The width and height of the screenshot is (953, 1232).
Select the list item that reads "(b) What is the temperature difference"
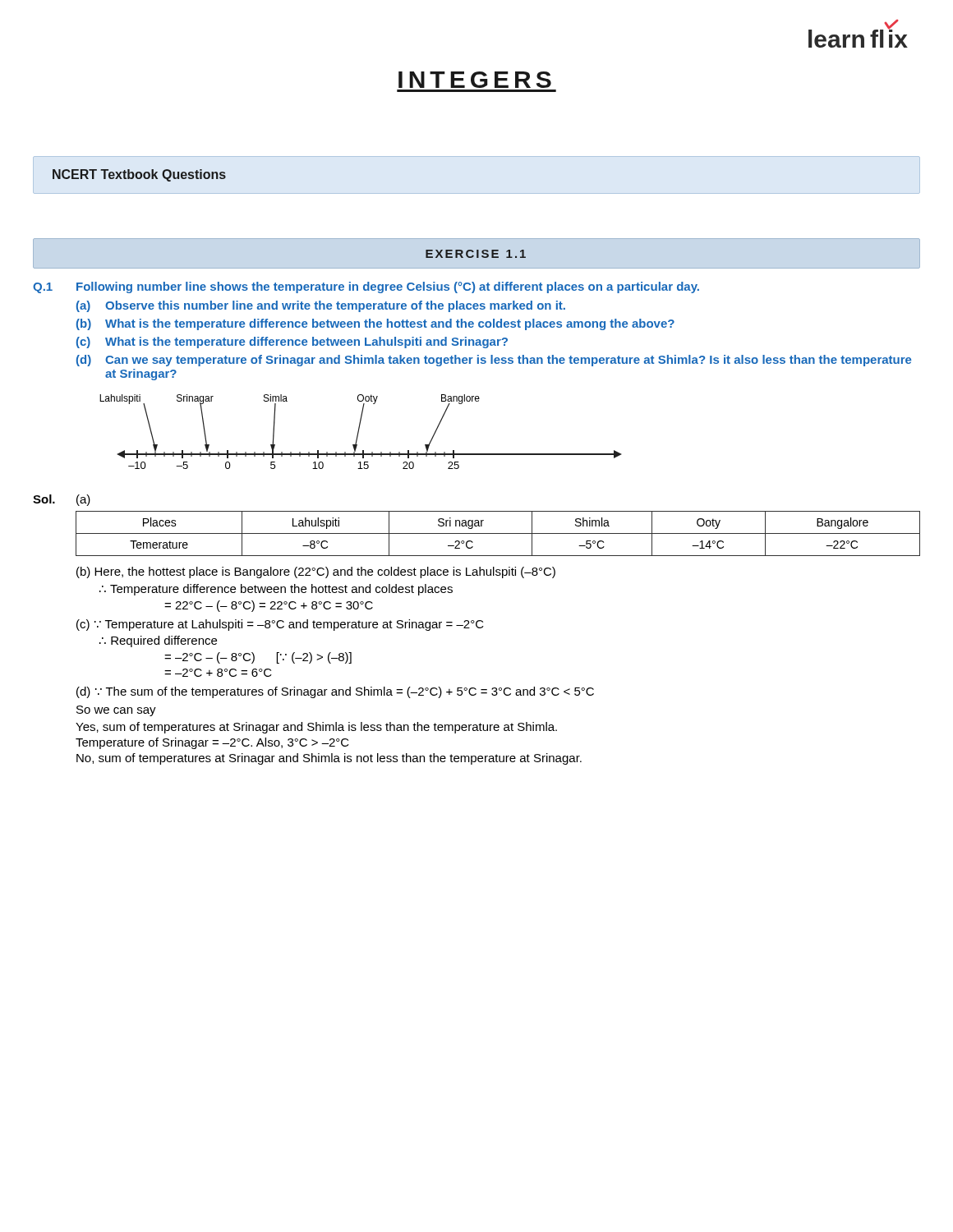pos(498,323)
